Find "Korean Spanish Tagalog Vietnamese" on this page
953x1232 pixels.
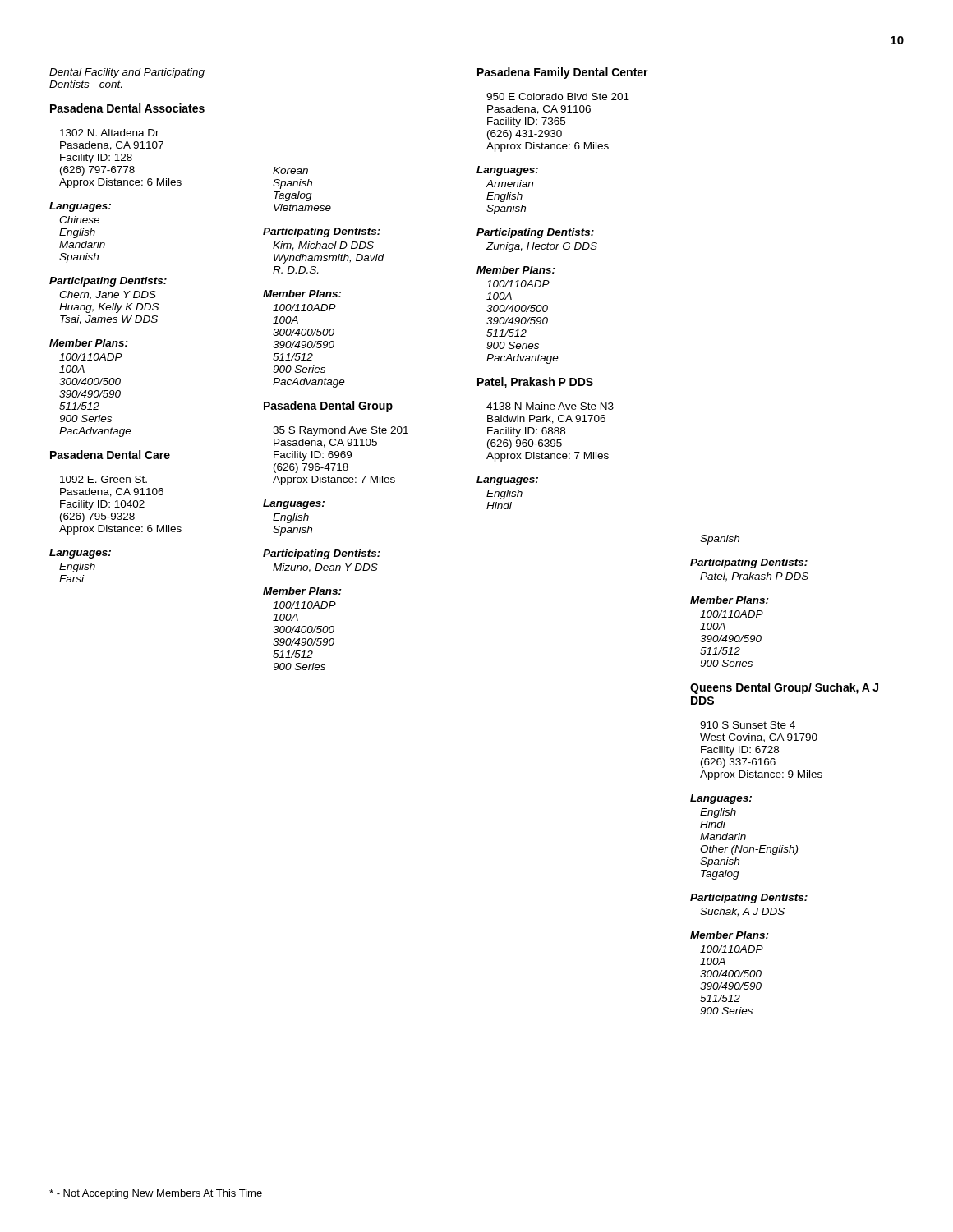coord(290,170)
